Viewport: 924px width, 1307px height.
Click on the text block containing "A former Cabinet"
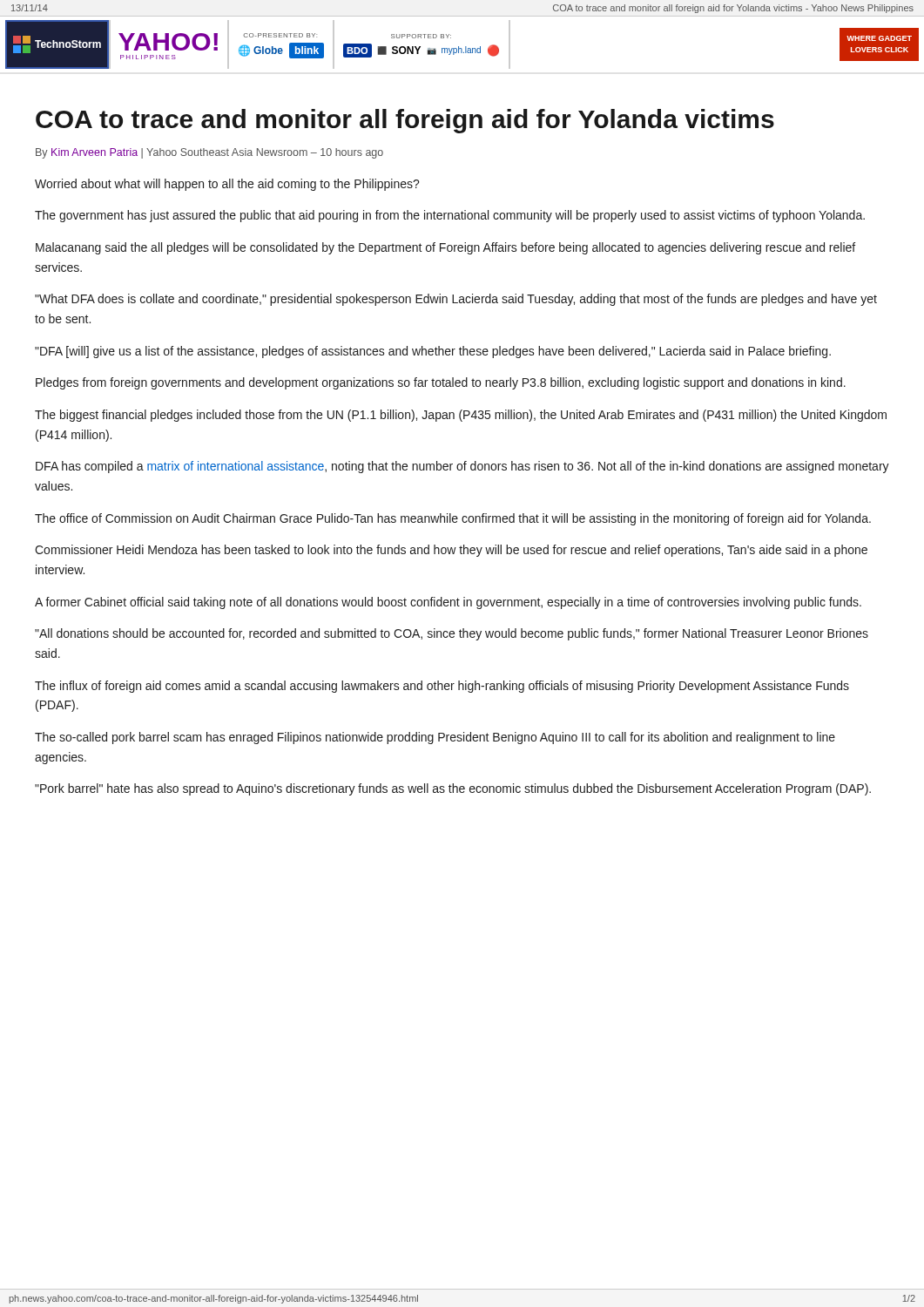tap(448, 602)
